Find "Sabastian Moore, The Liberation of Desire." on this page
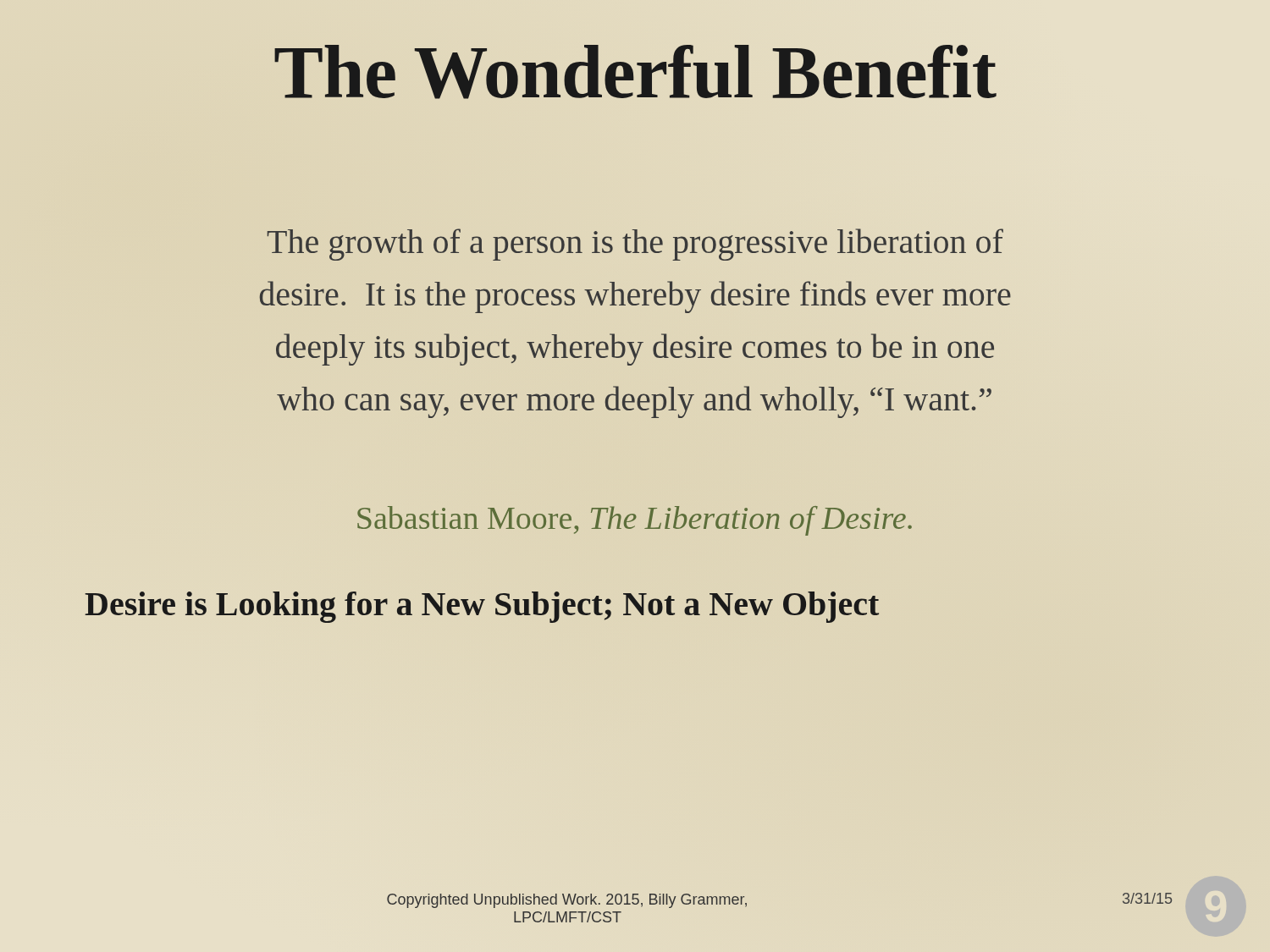 [635, 518]
